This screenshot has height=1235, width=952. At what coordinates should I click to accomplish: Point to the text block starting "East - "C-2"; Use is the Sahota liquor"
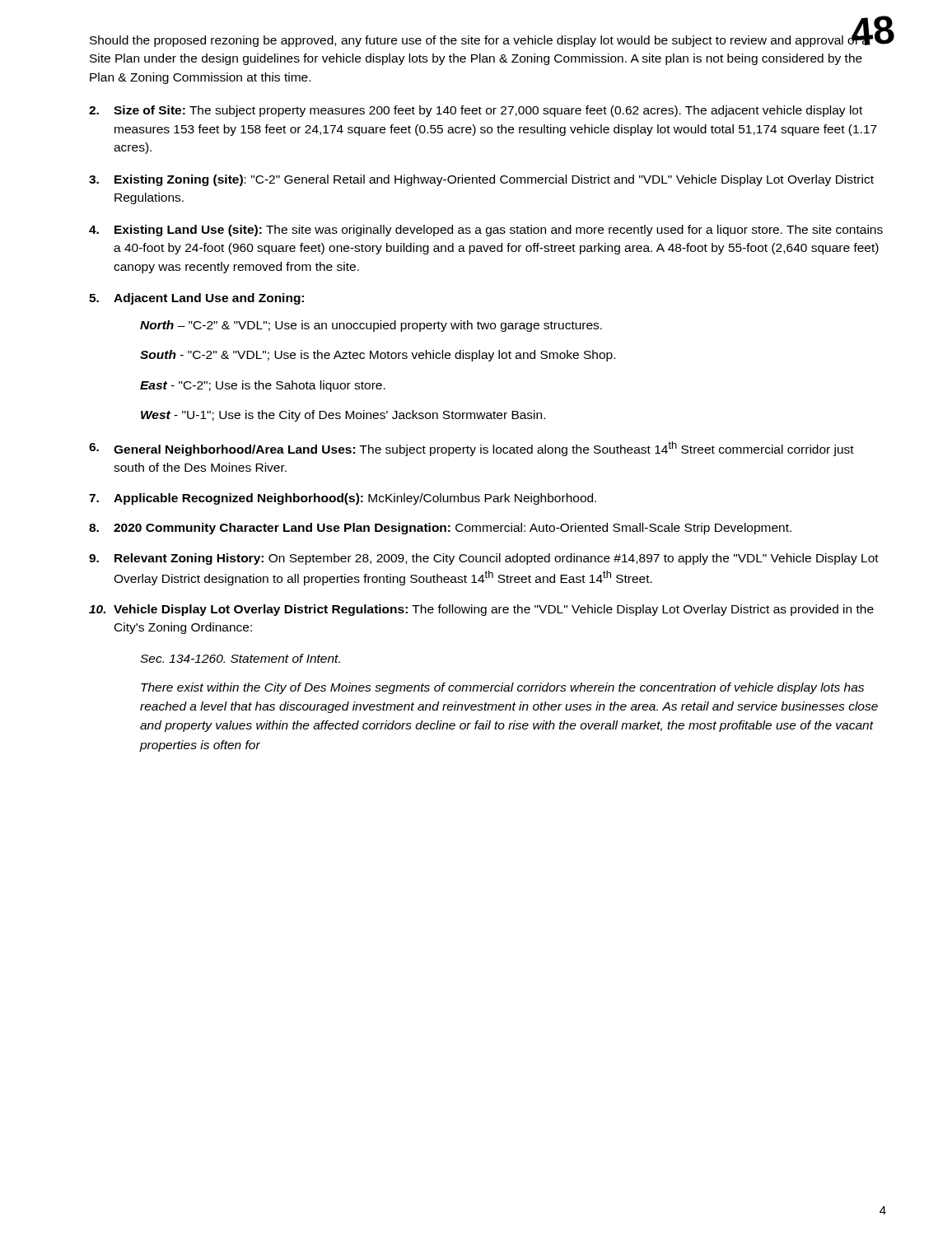tap(263, 385)
